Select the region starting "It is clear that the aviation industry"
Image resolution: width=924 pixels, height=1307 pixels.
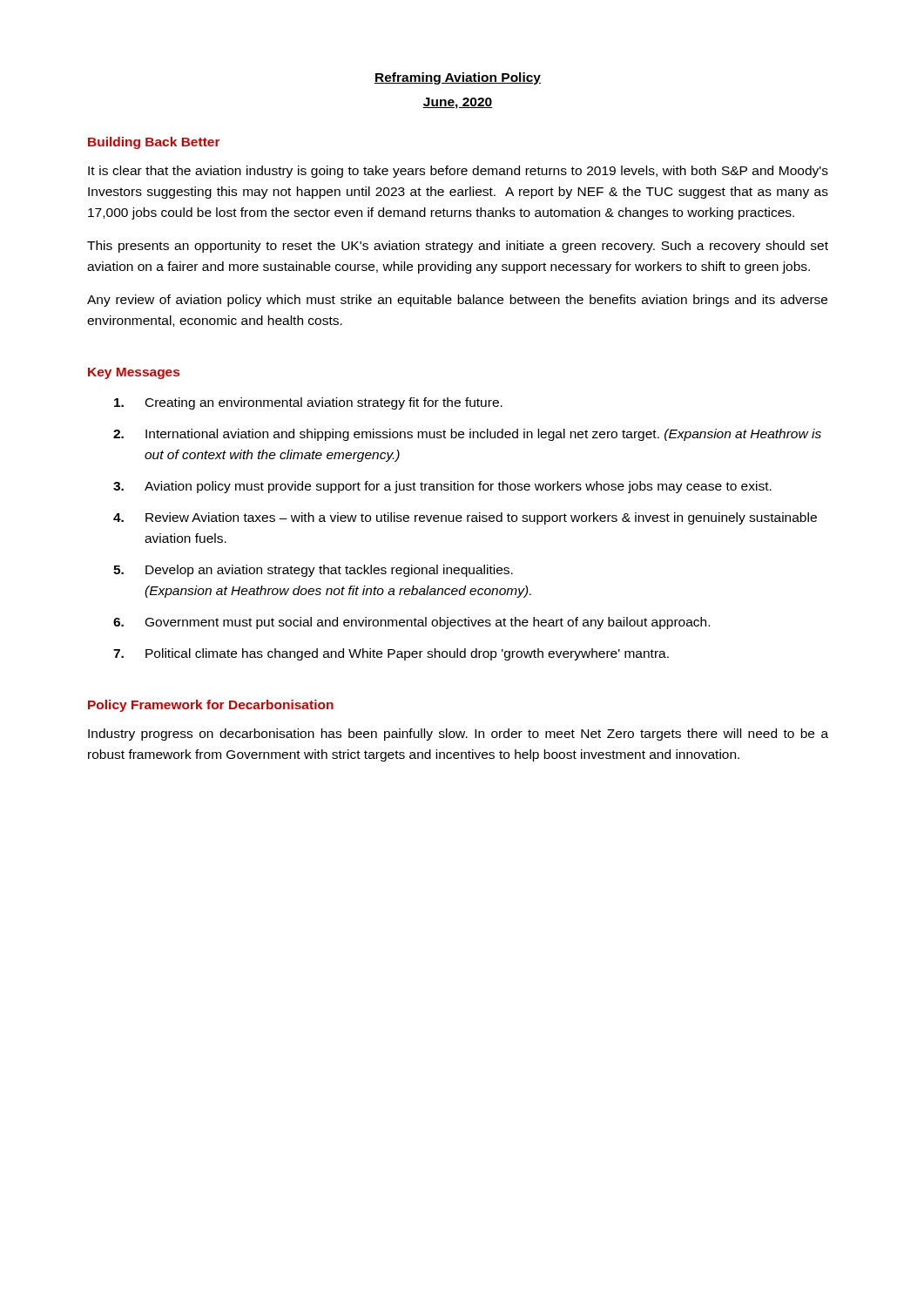point(458,191)
